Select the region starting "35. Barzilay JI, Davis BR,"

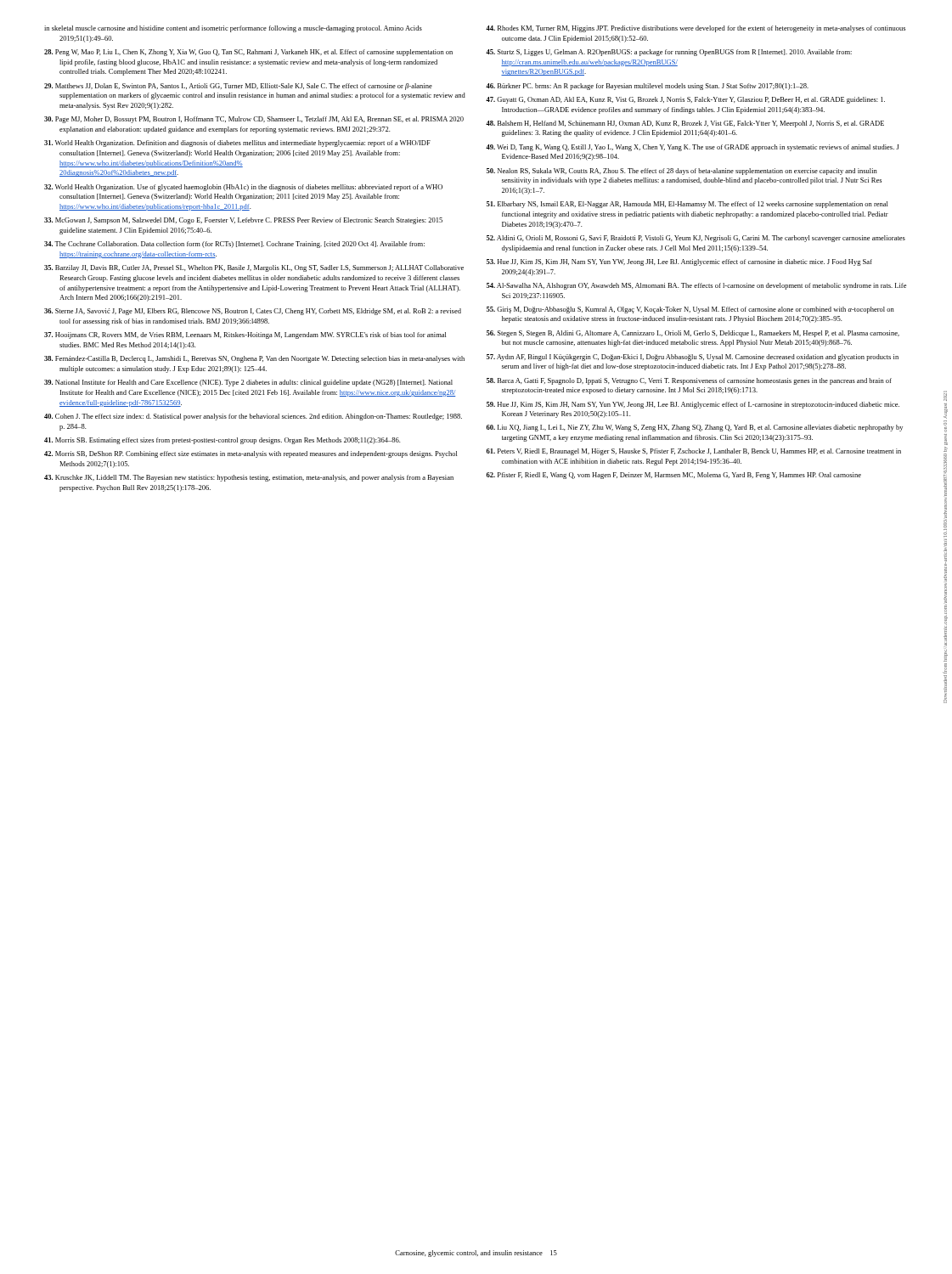(x=254, y=283)
